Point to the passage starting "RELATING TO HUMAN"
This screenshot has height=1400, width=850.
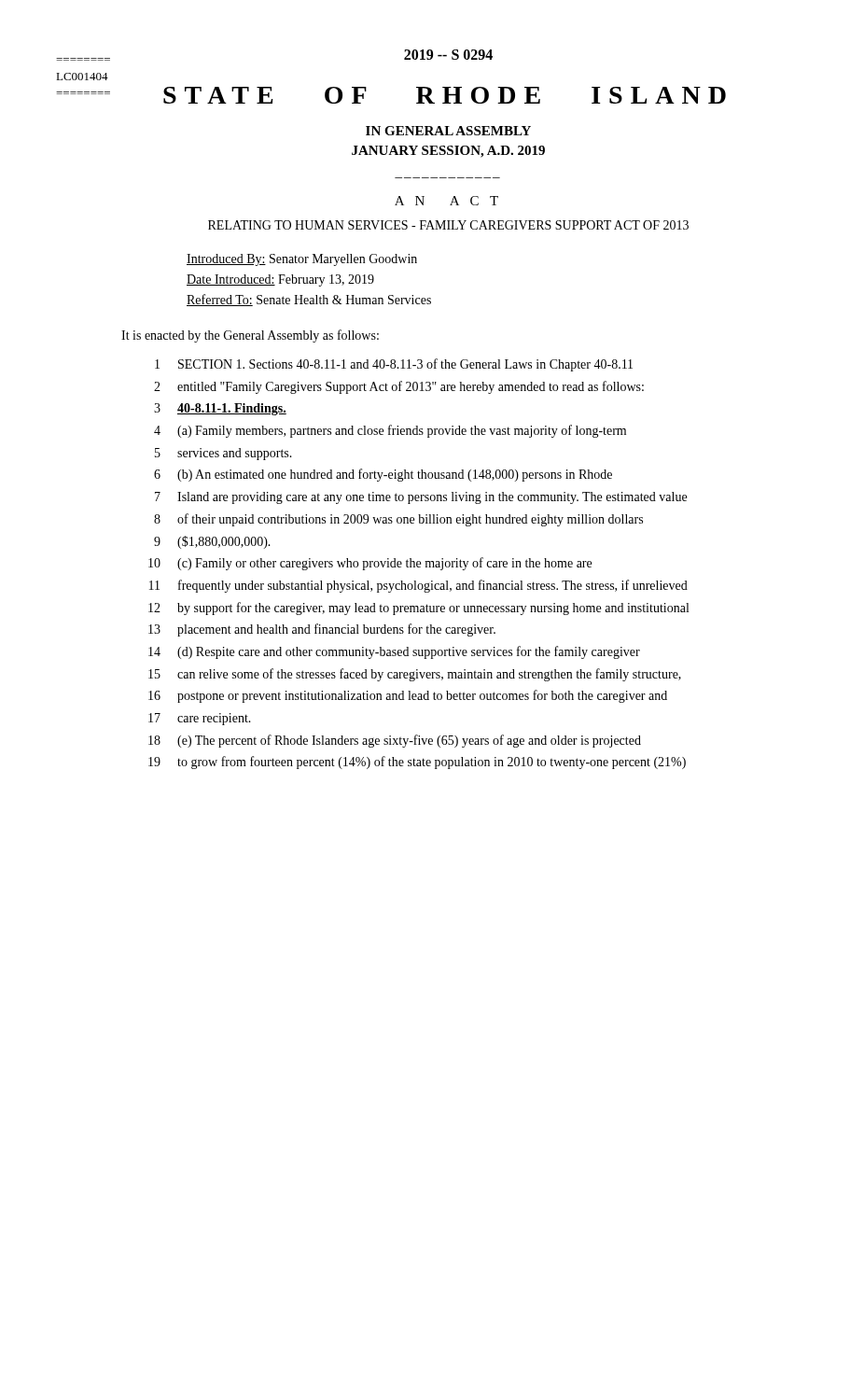coord(448,225)
